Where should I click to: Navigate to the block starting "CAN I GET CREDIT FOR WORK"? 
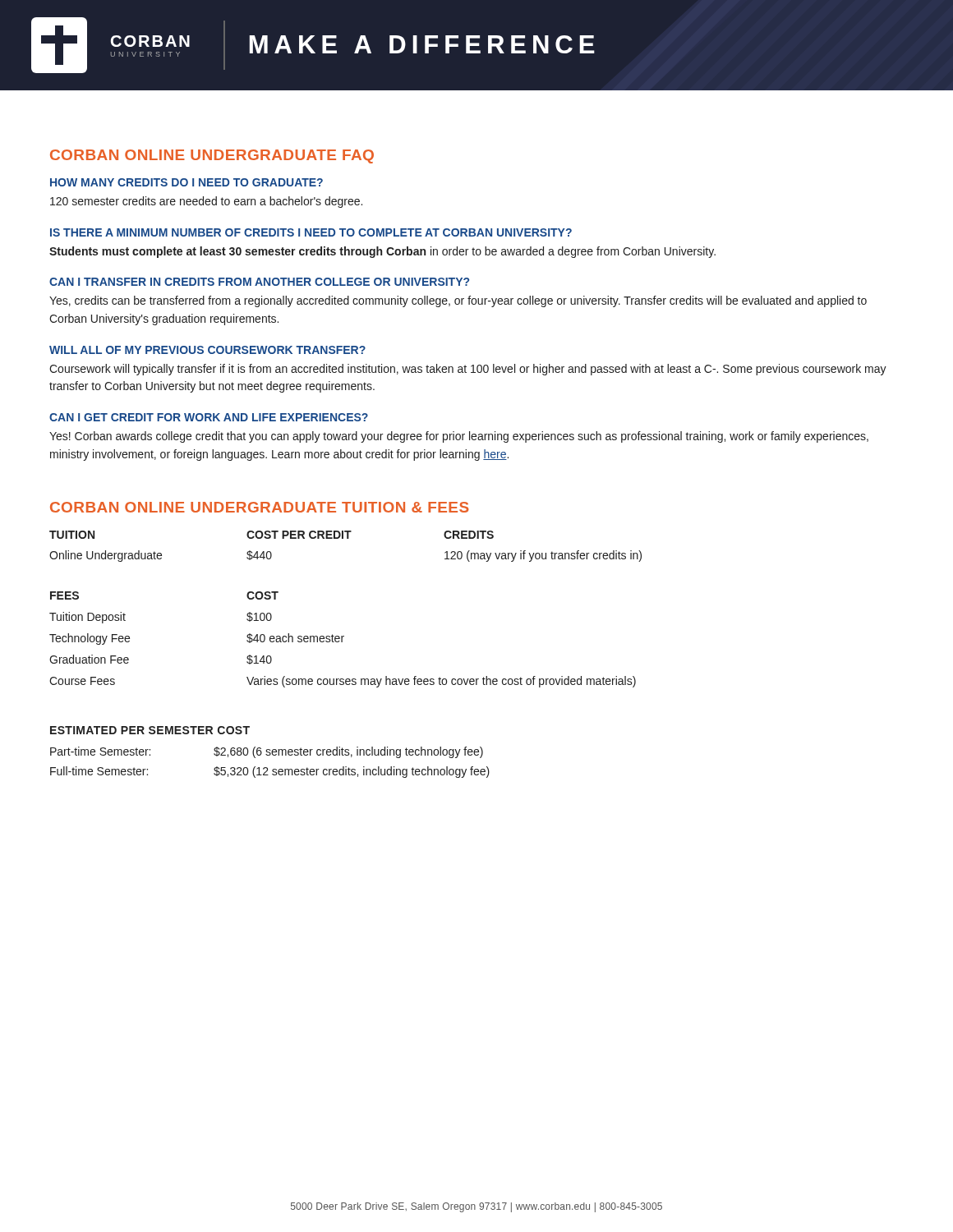click(x=209, y=417)
